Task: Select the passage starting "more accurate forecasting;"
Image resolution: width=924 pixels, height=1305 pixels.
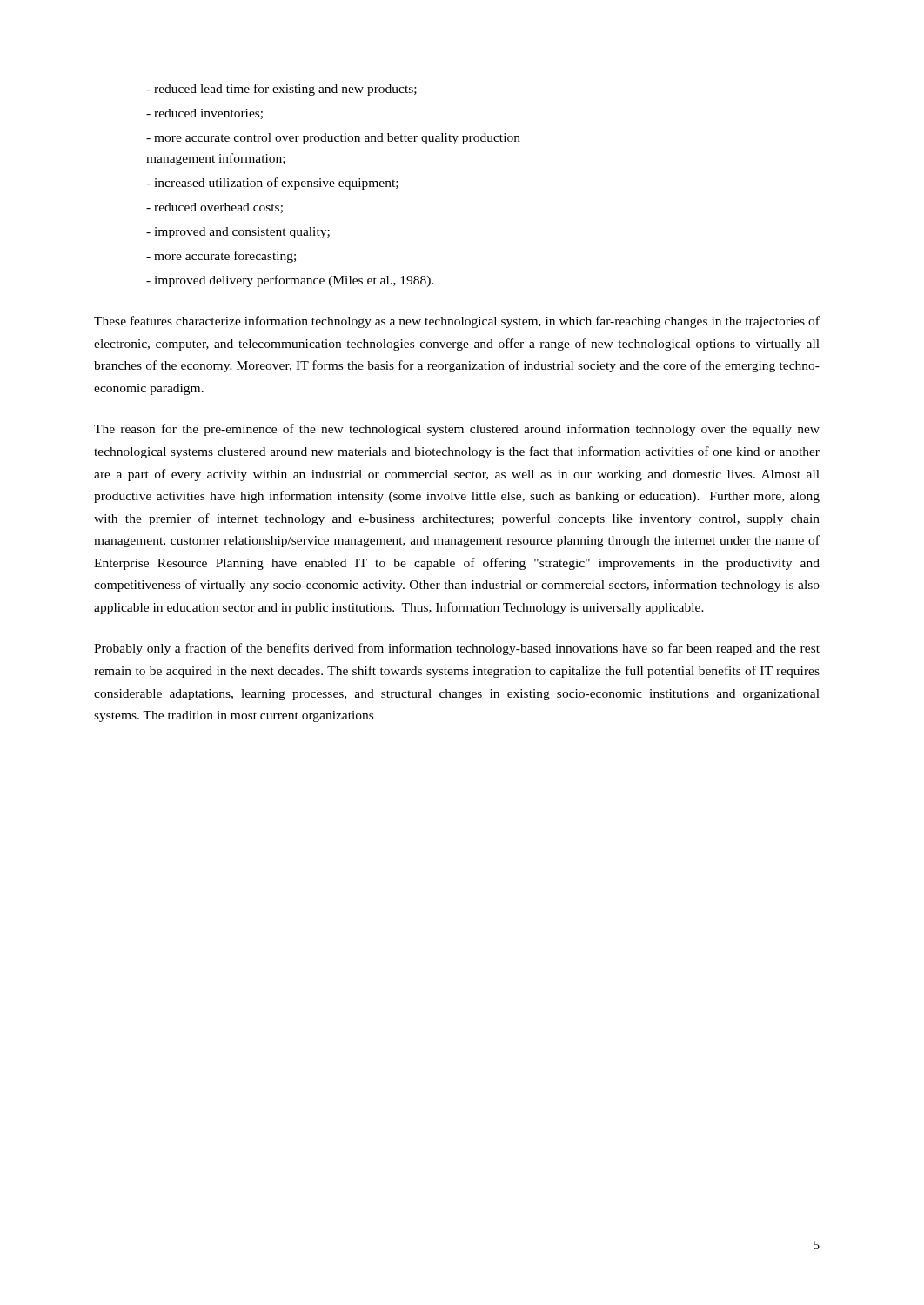Action: [x=222, y=255]
